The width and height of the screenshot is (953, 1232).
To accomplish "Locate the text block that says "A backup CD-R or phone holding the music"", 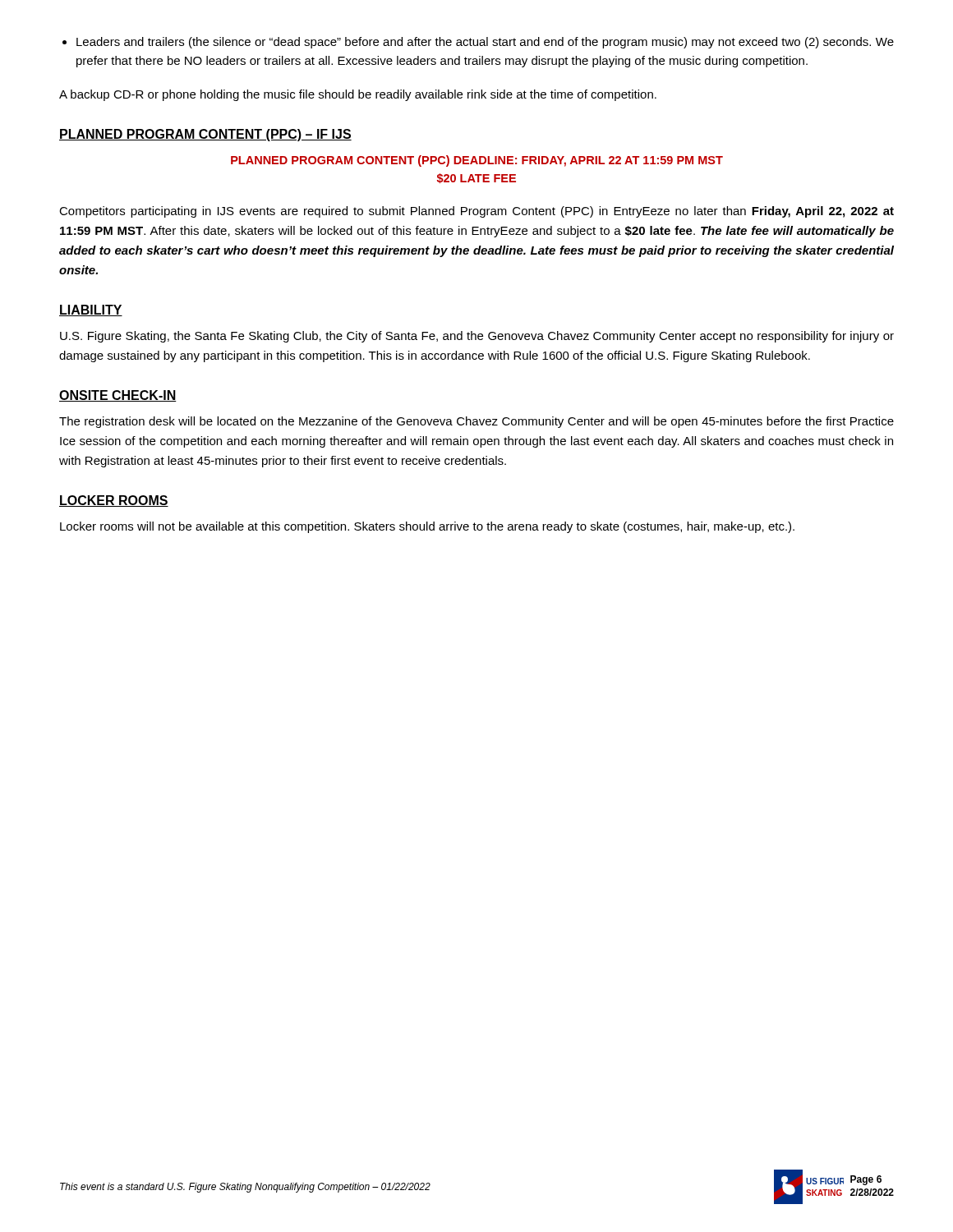I will pyautogui.click(x=358, y=94).
